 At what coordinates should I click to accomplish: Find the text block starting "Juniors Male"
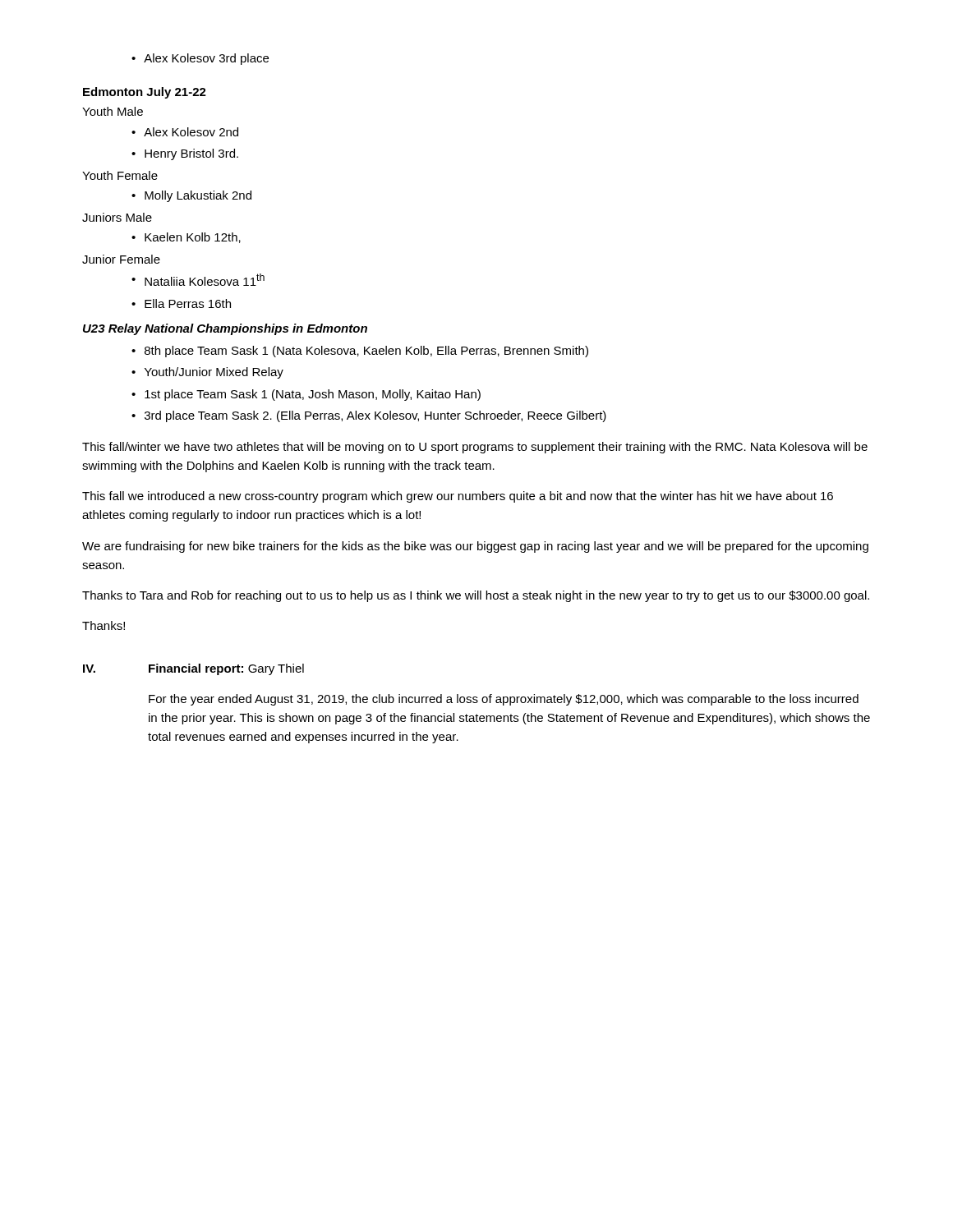click(117, 217)
